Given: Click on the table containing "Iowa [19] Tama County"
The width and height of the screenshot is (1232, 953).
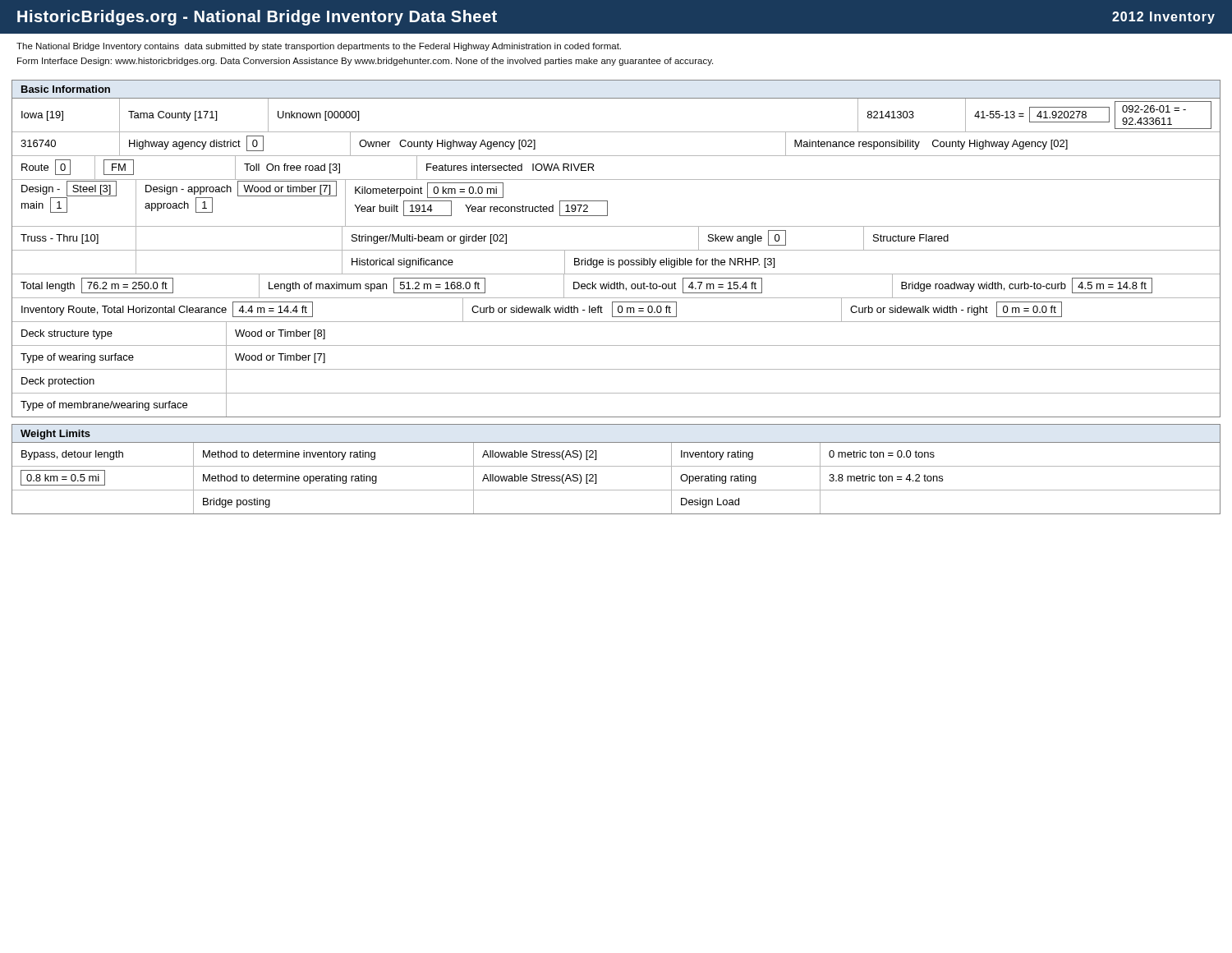Looking at the screenshot, I should click(x=616, y=257).
